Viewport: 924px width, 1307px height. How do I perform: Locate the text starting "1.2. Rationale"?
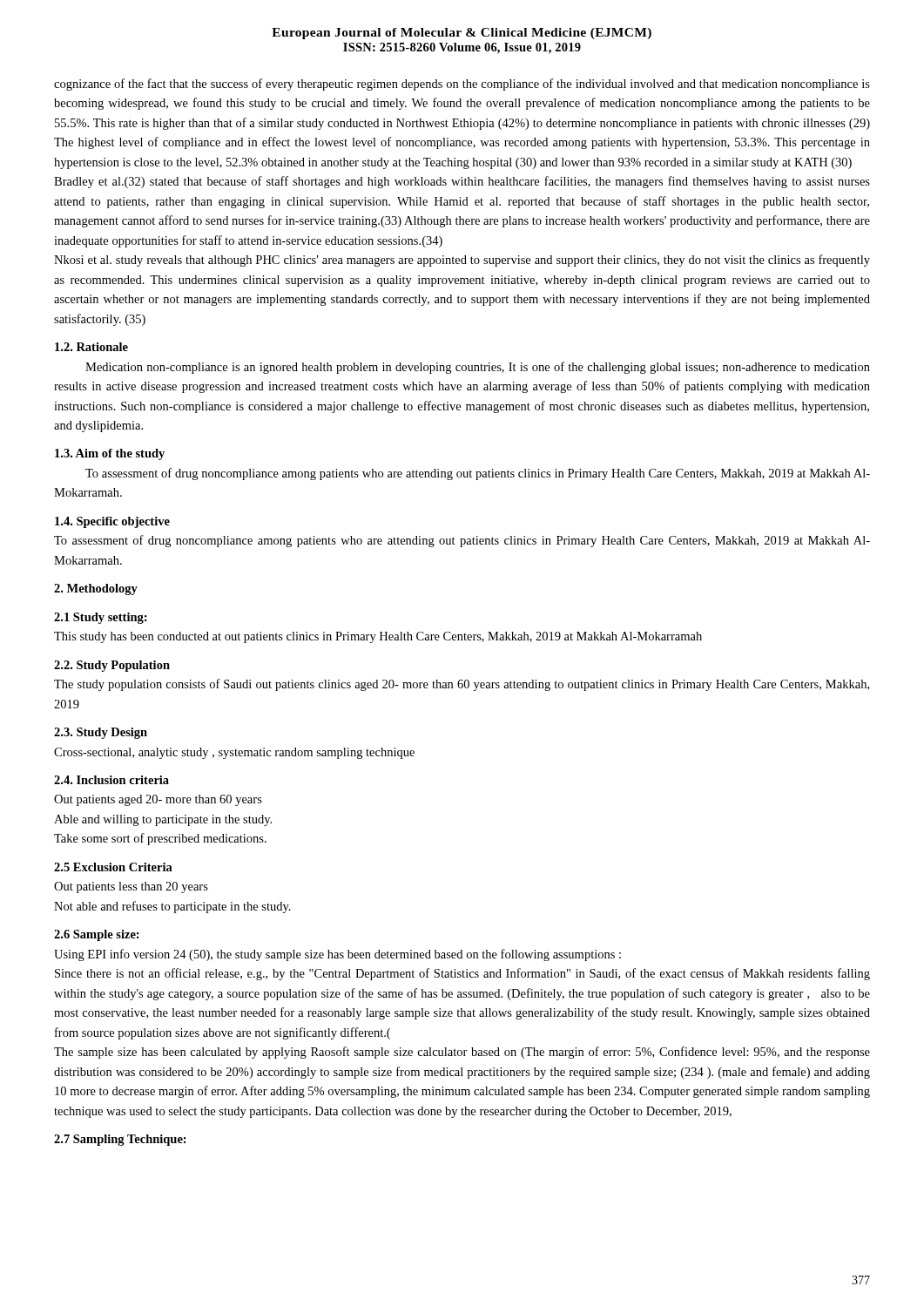point(91,347)
